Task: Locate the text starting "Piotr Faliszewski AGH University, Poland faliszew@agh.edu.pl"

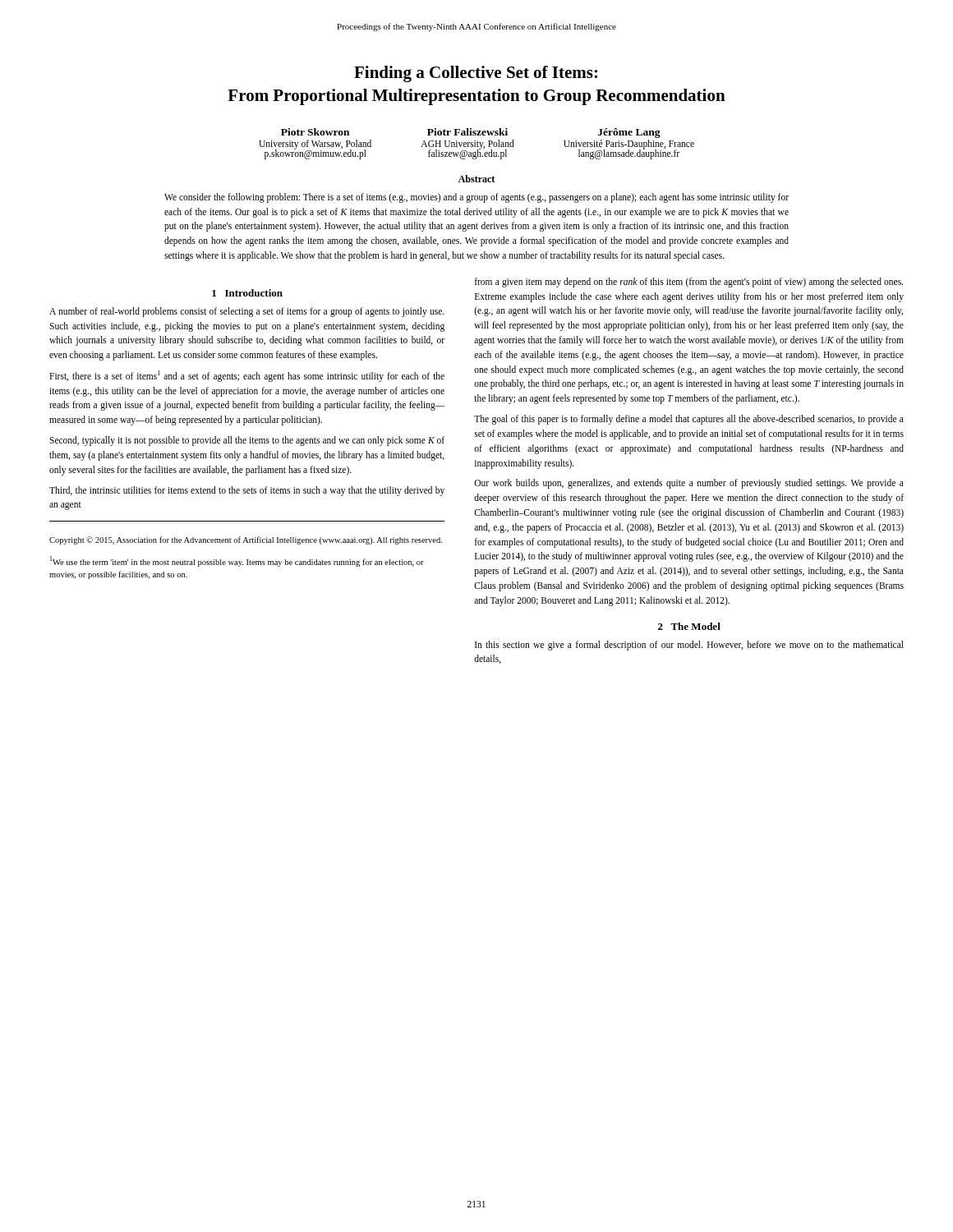Action: click(x=467, y=142)
